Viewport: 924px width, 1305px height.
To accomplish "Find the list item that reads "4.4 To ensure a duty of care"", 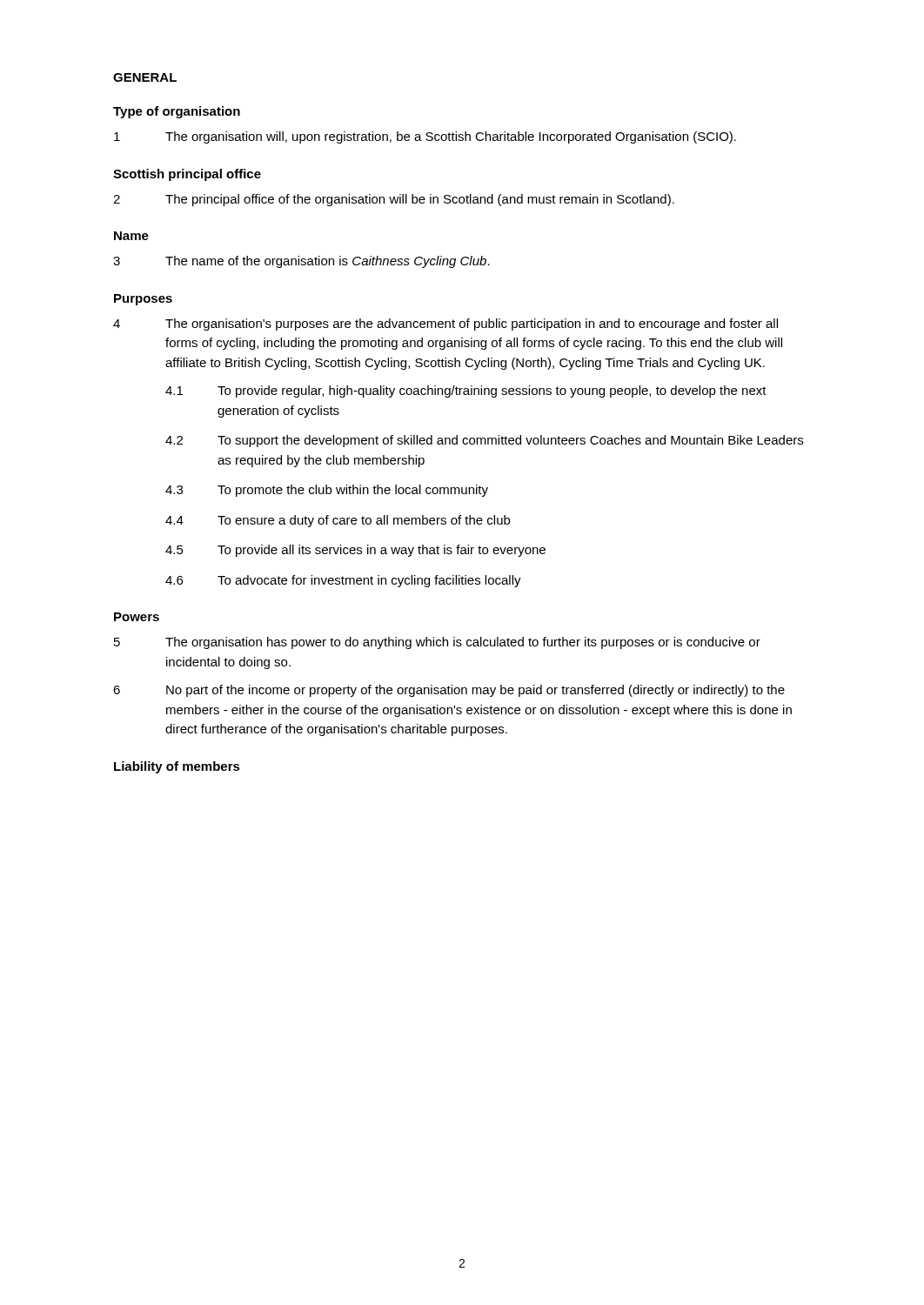I will pos(488,520).
